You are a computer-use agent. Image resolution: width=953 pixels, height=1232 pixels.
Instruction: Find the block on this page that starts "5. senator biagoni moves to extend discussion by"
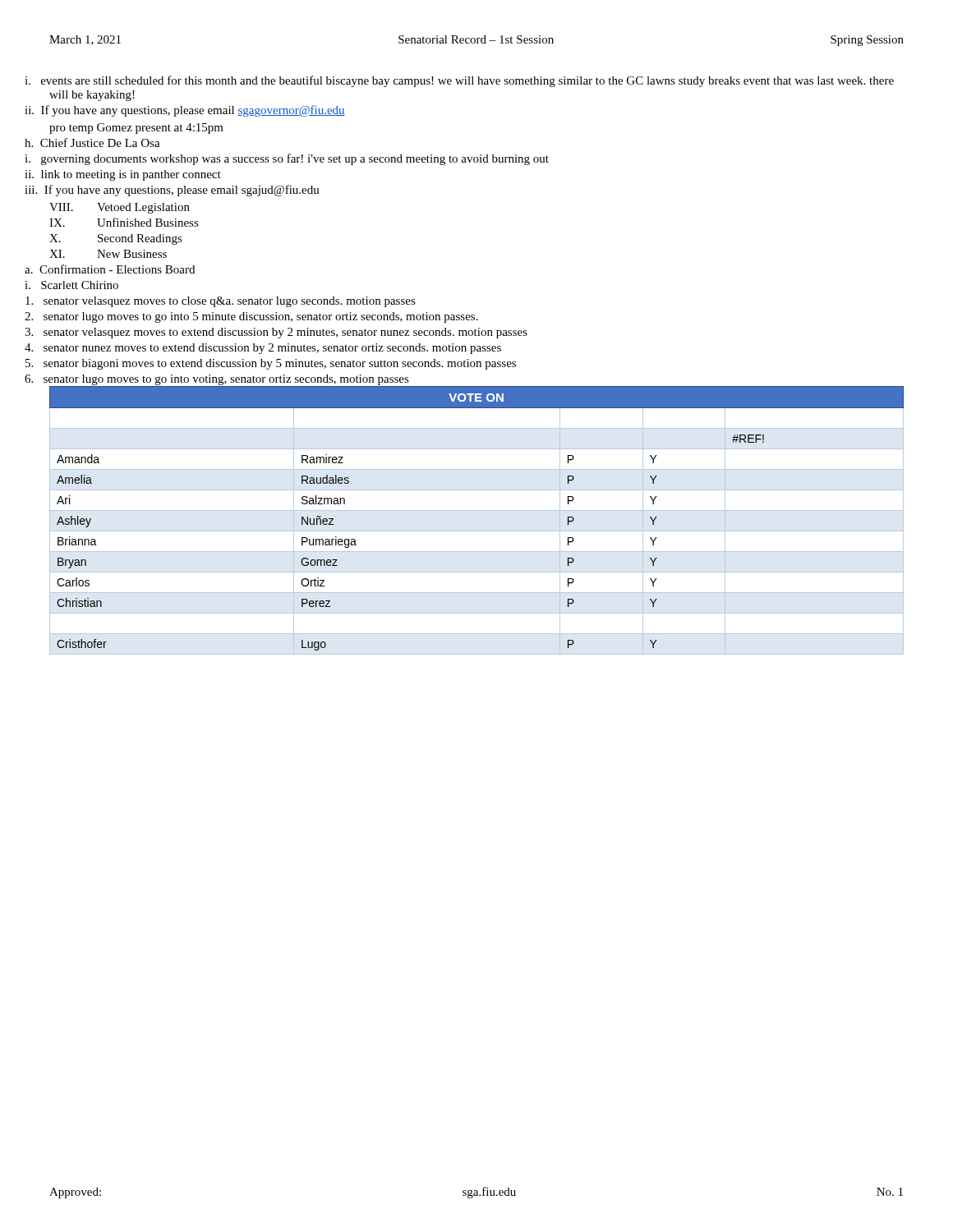click(283, 363)
